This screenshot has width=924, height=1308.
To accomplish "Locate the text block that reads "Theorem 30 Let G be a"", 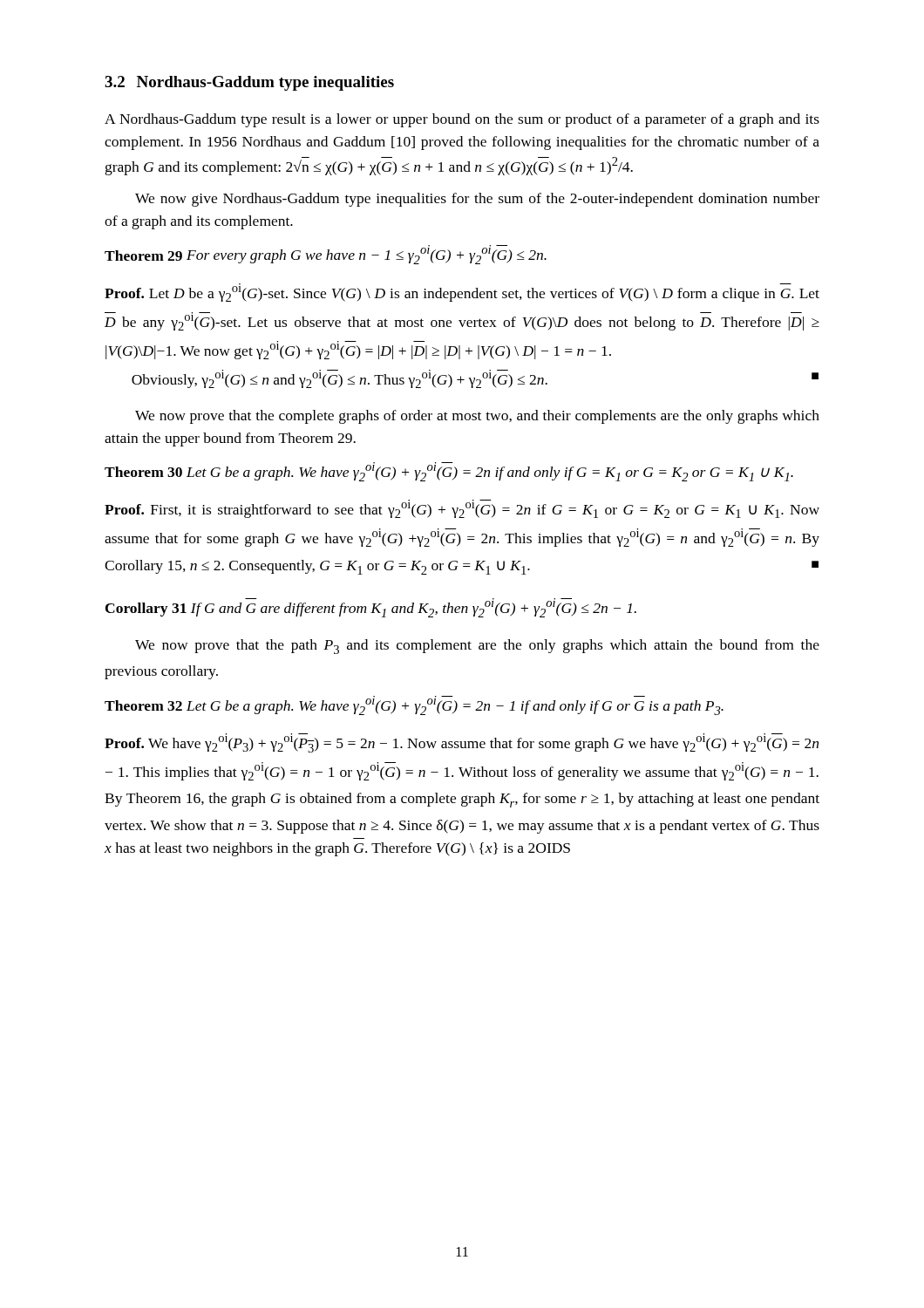I will [462, 472].
